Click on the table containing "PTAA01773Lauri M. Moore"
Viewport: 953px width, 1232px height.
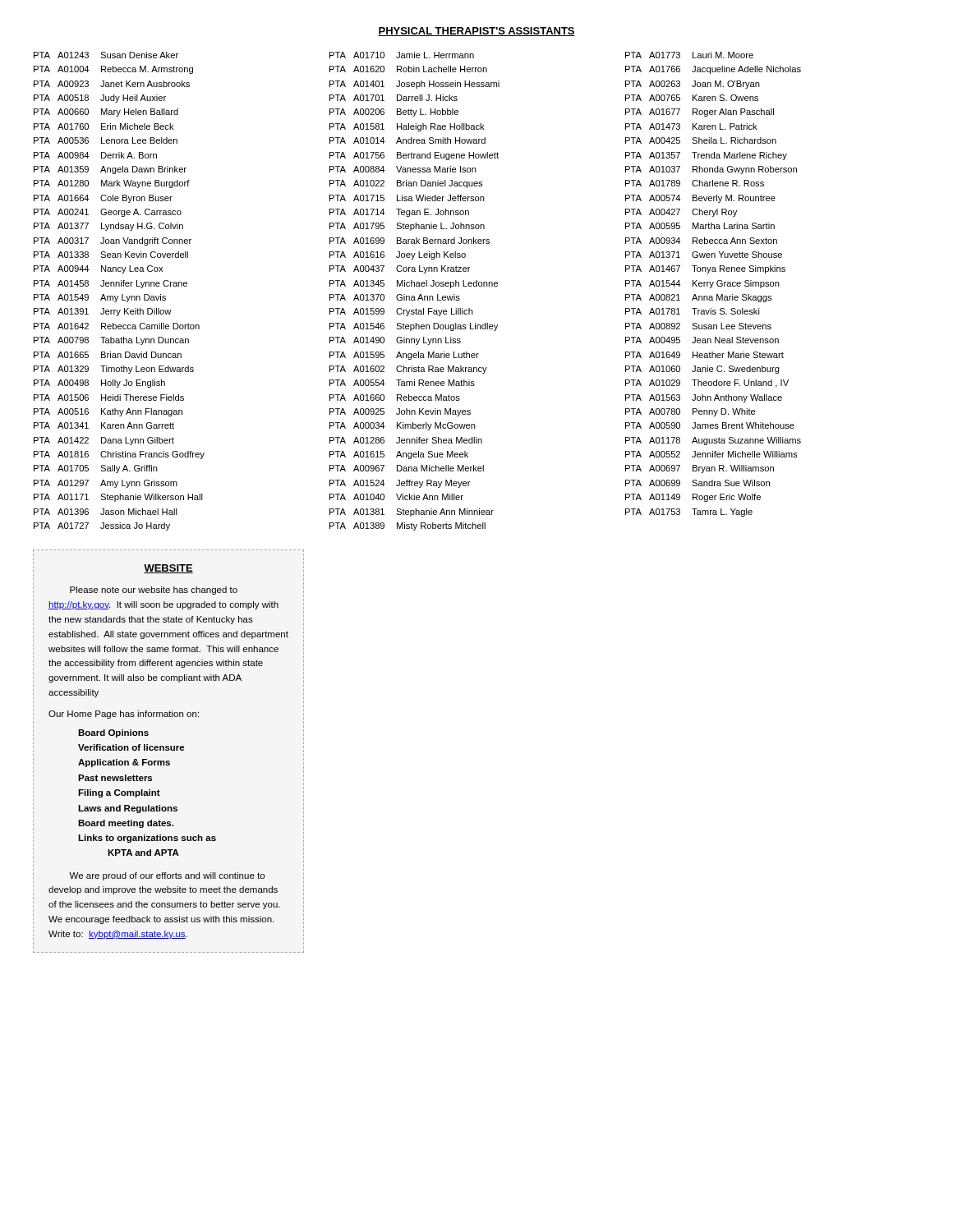(772, 291)
